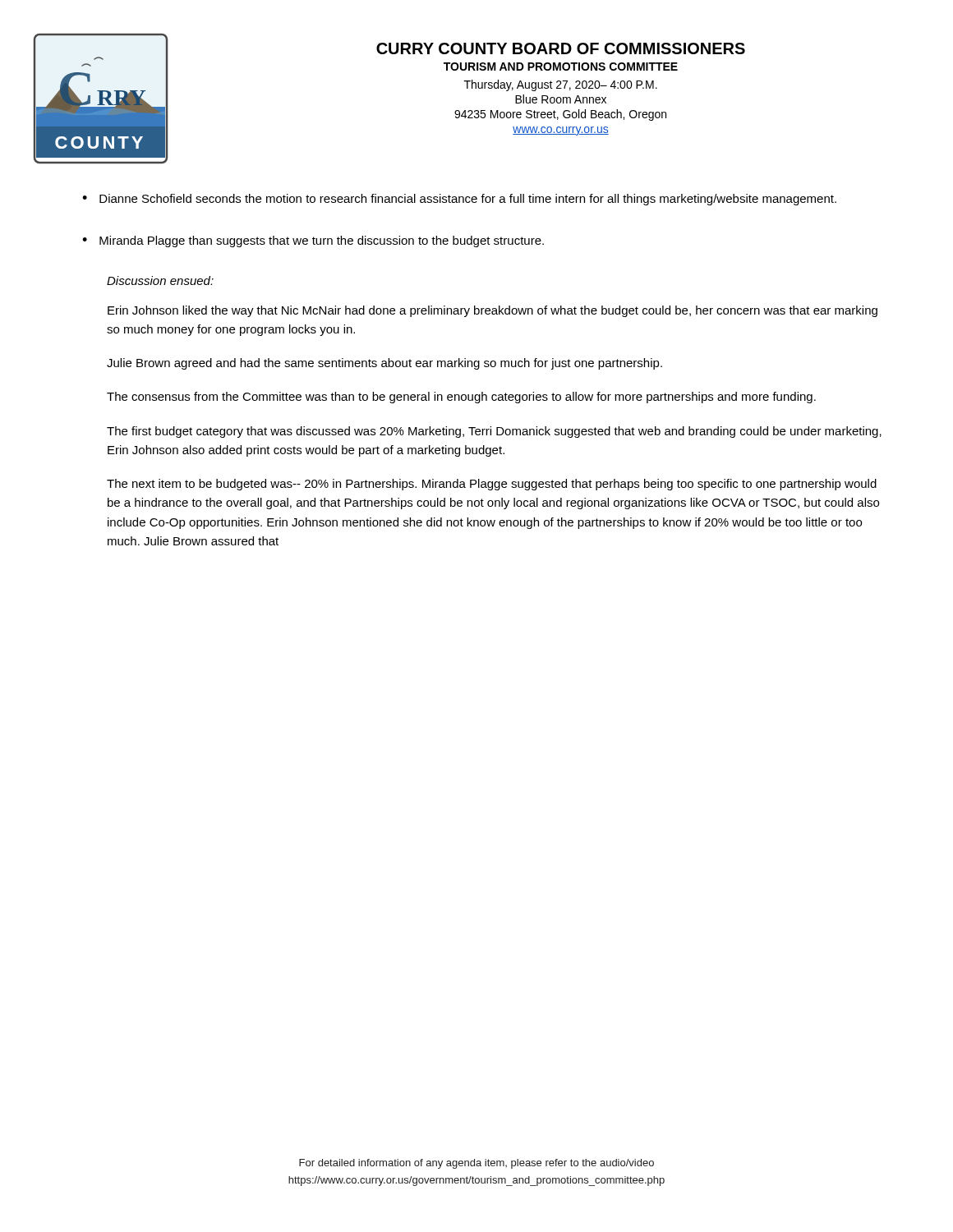The image size is (953, 1232).
Task: Find the title that reads "CURRY COUNTY BOARD OF COMMISSIONERS"
Action: click(561, 49)
